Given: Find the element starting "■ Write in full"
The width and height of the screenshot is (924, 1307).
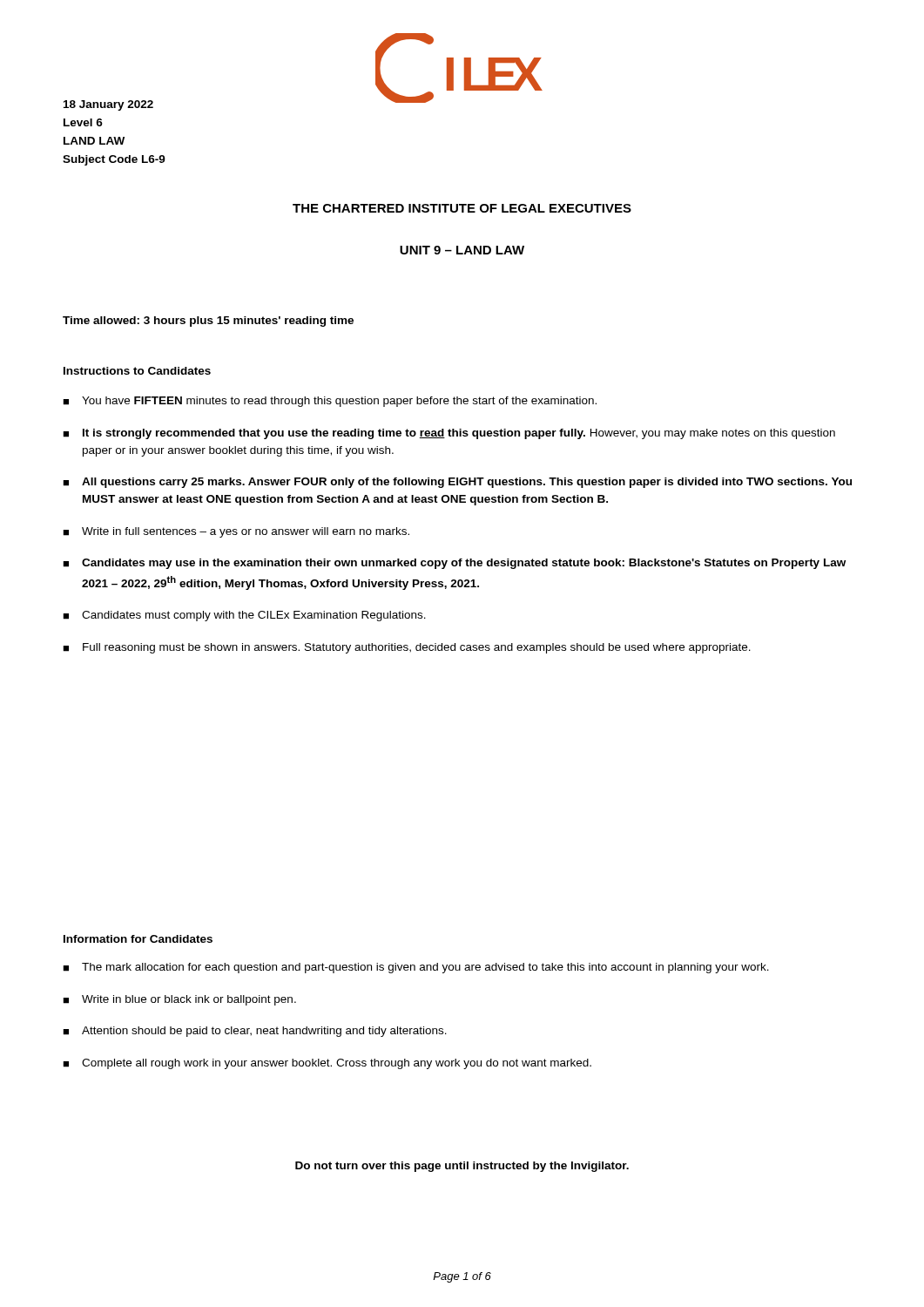Looking at the screenshot, I should (x=237, y=531).
